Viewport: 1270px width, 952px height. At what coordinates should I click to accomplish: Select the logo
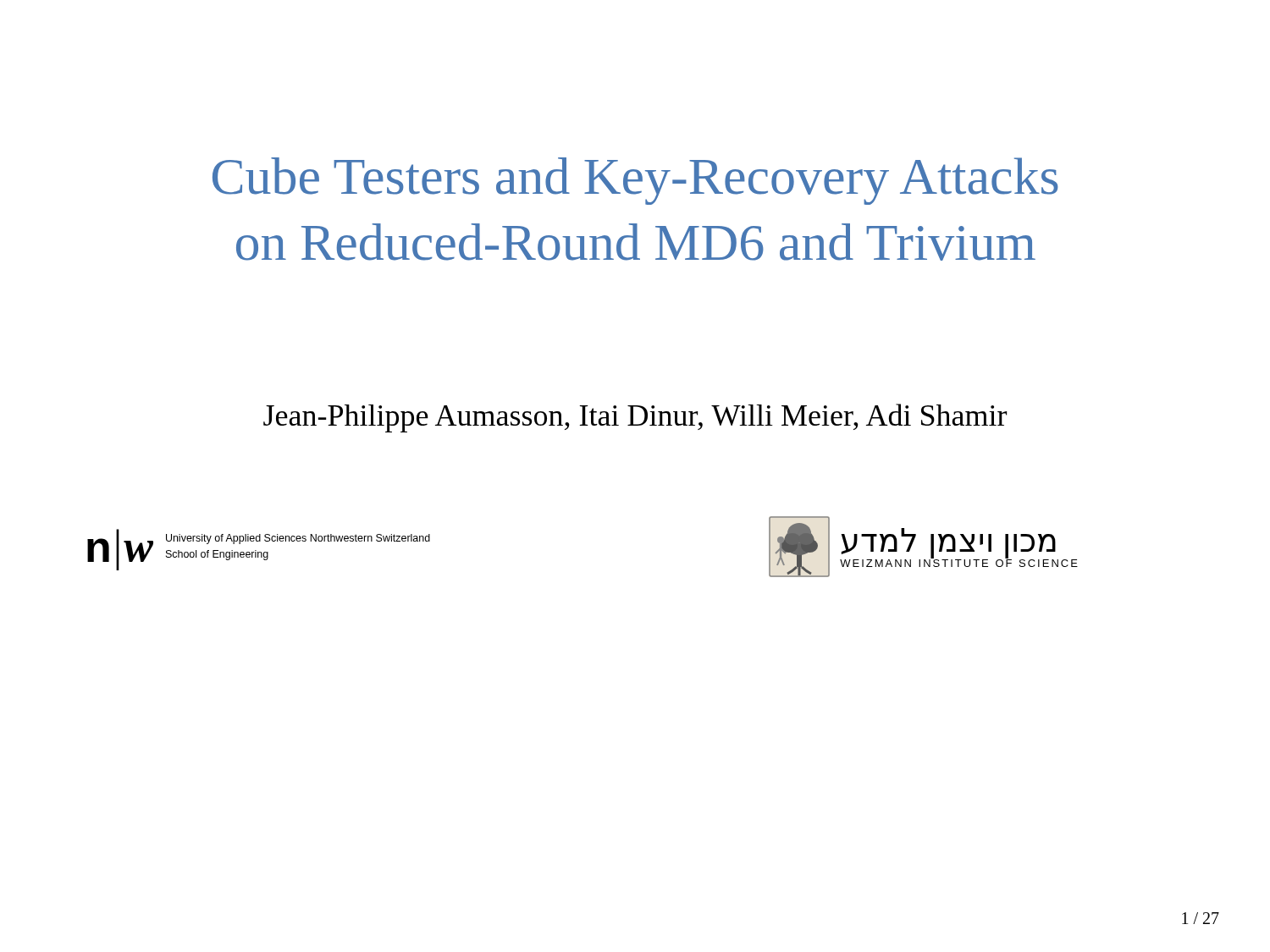[635, 547]
